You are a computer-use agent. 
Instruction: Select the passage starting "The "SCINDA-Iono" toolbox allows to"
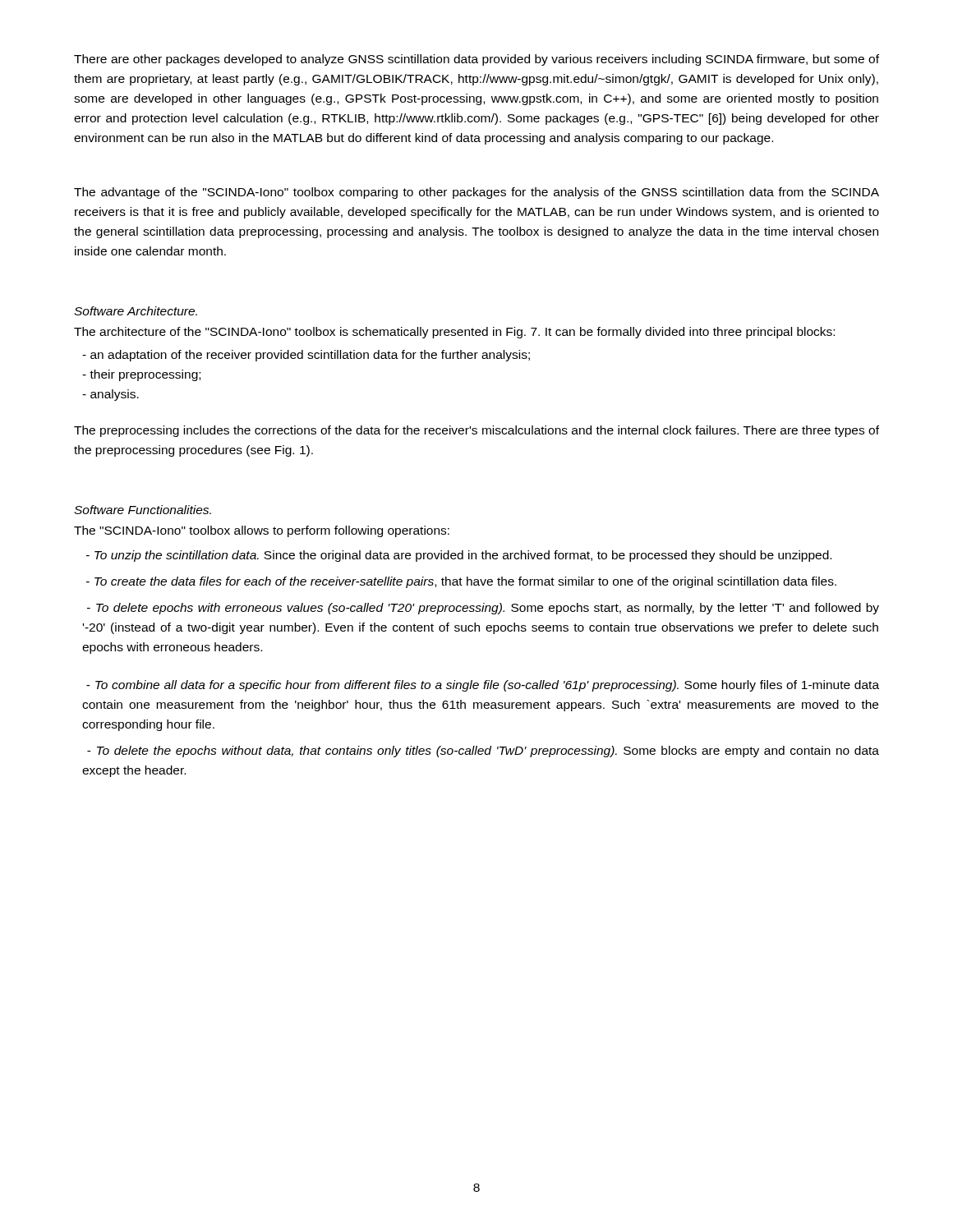click(x=262, y=530)
